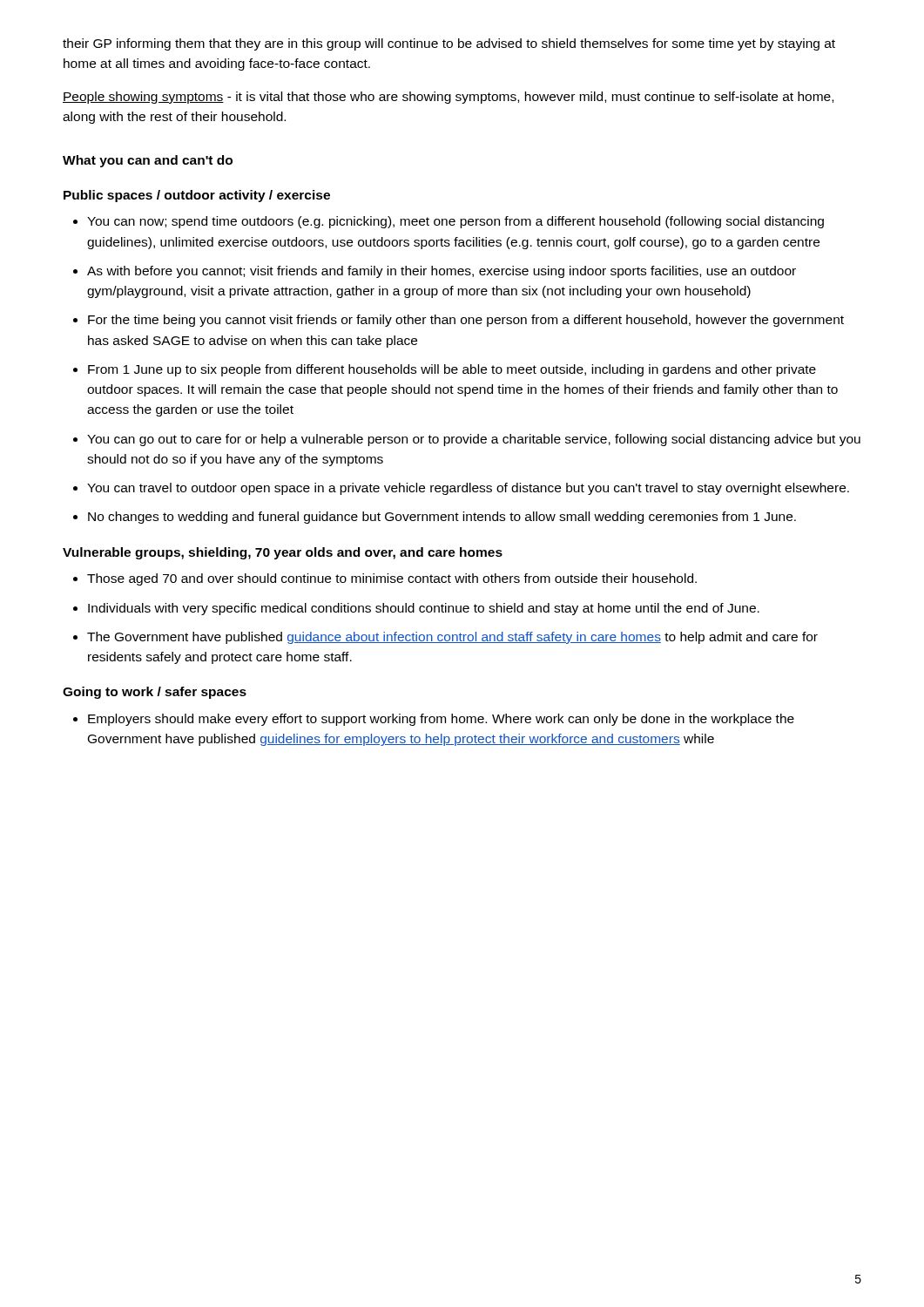924x1307 pixels.
Task: Click on the list item that says "For the time being you cannot"
Action: click(466, 330)
